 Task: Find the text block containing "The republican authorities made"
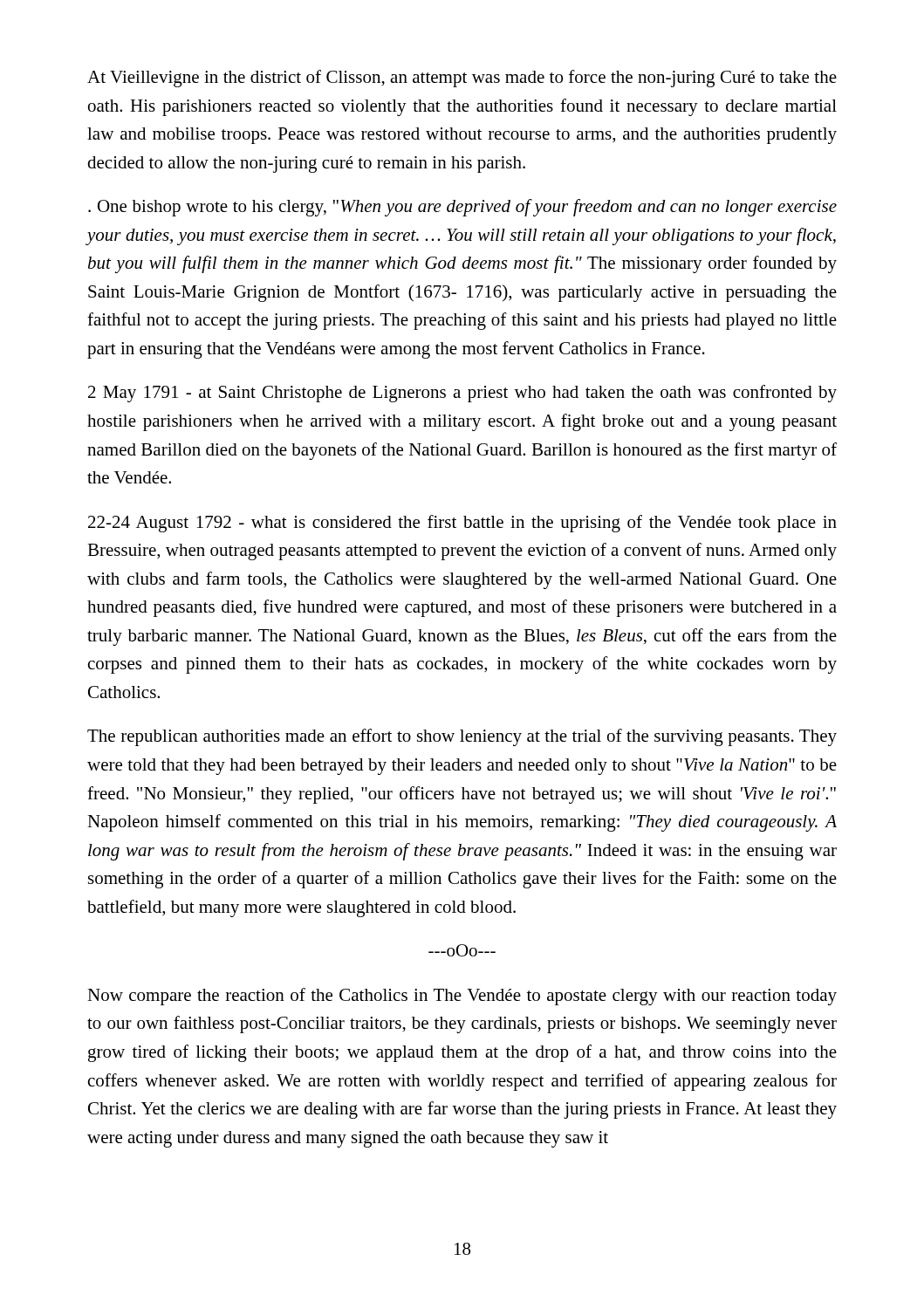click(x=462, y=822)
